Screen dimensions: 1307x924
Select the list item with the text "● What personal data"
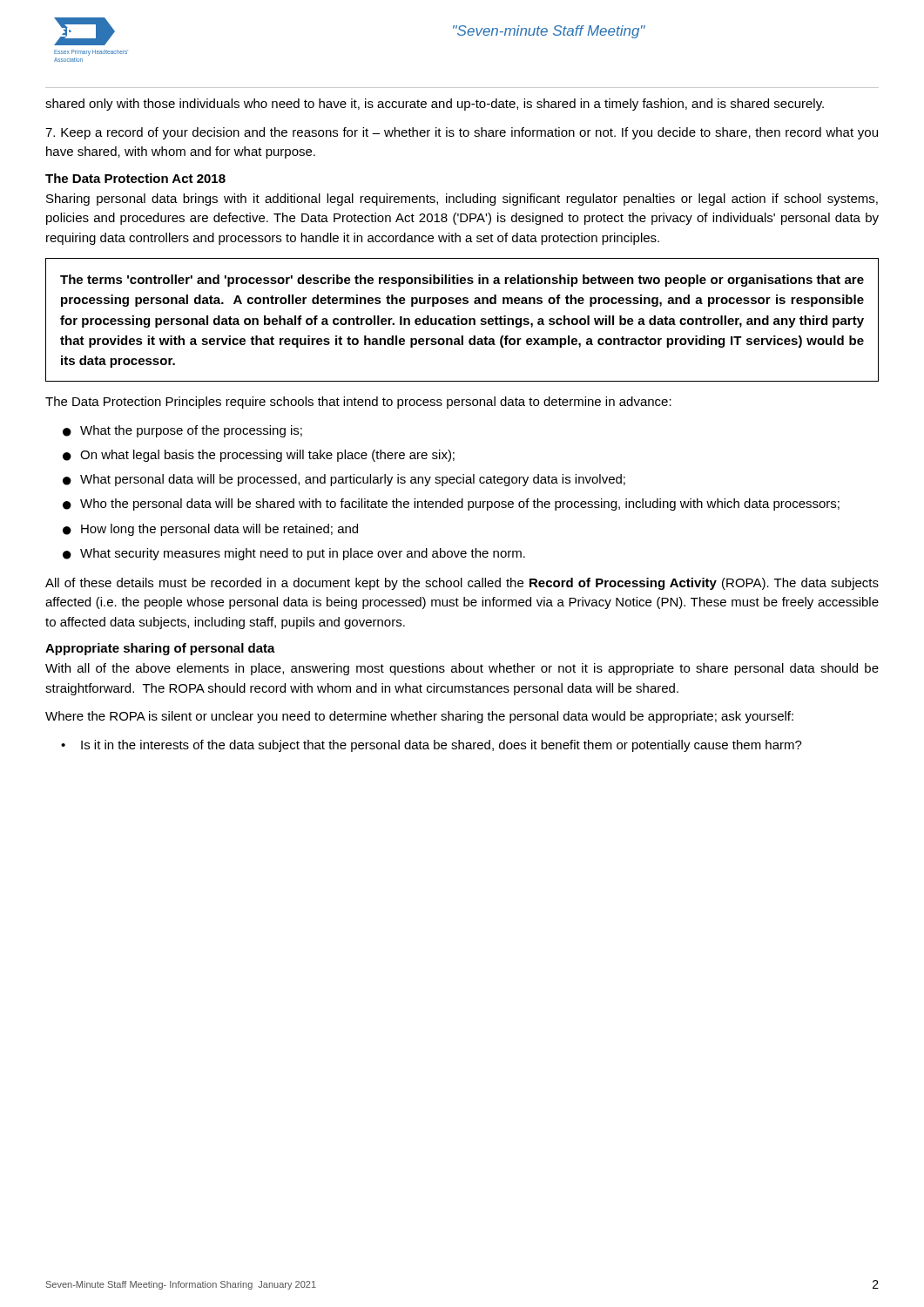click(x=344, y=480)
